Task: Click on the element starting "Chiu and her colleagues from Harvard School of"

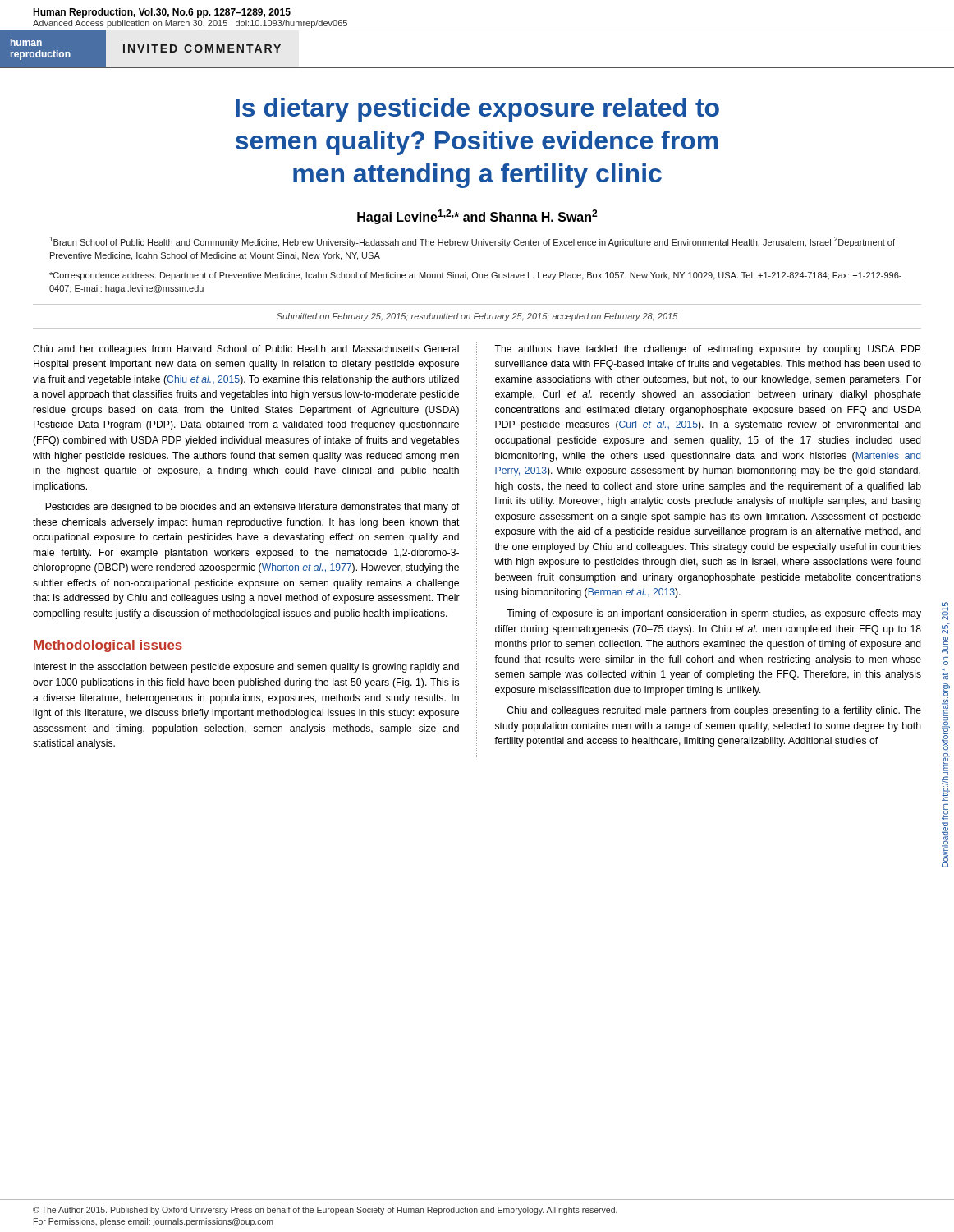Action: pos(246,481)
